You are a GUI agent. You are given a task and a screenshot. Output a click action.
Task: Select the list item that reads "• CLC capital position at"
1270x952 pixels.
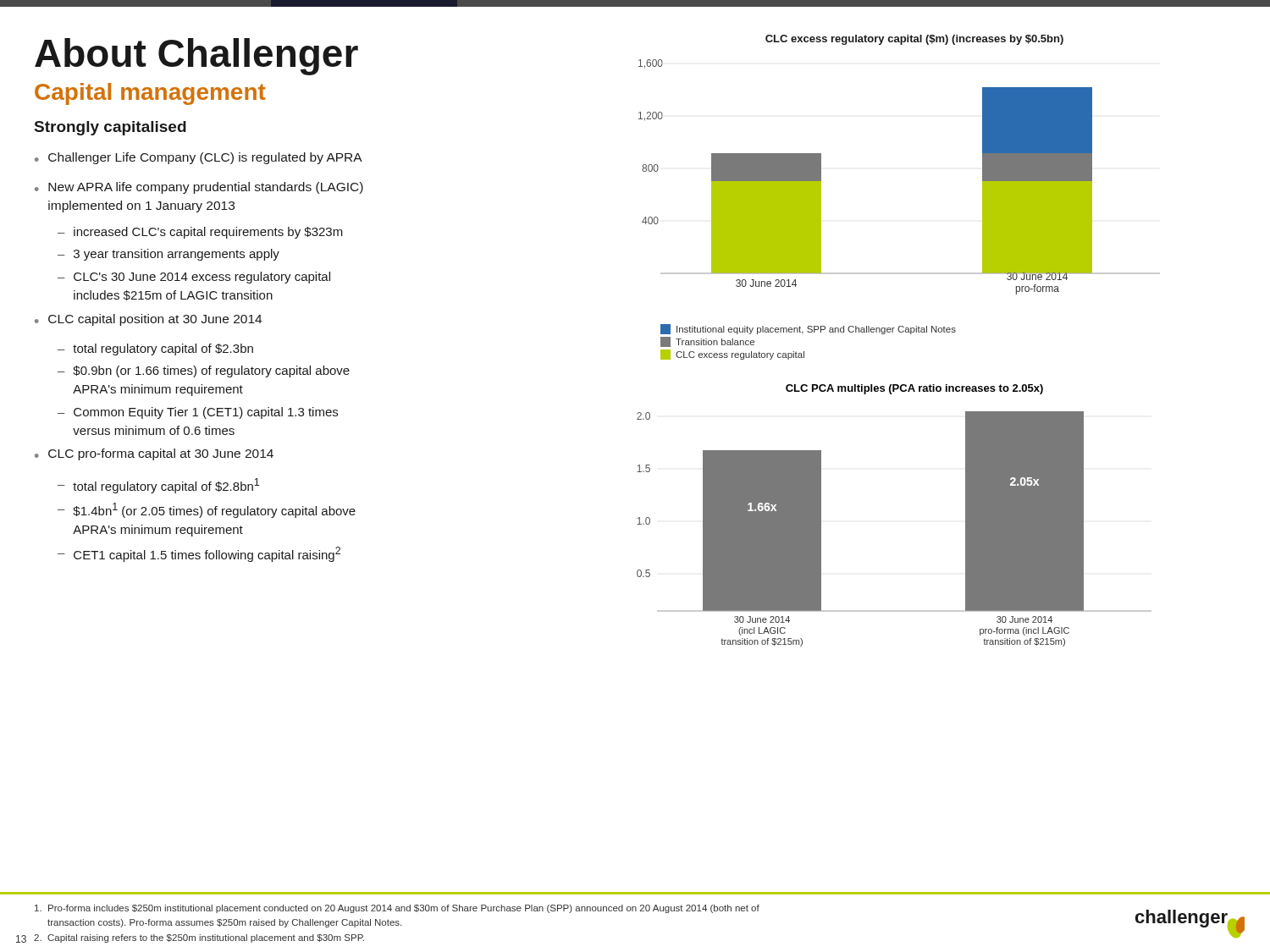click(148, 321)
